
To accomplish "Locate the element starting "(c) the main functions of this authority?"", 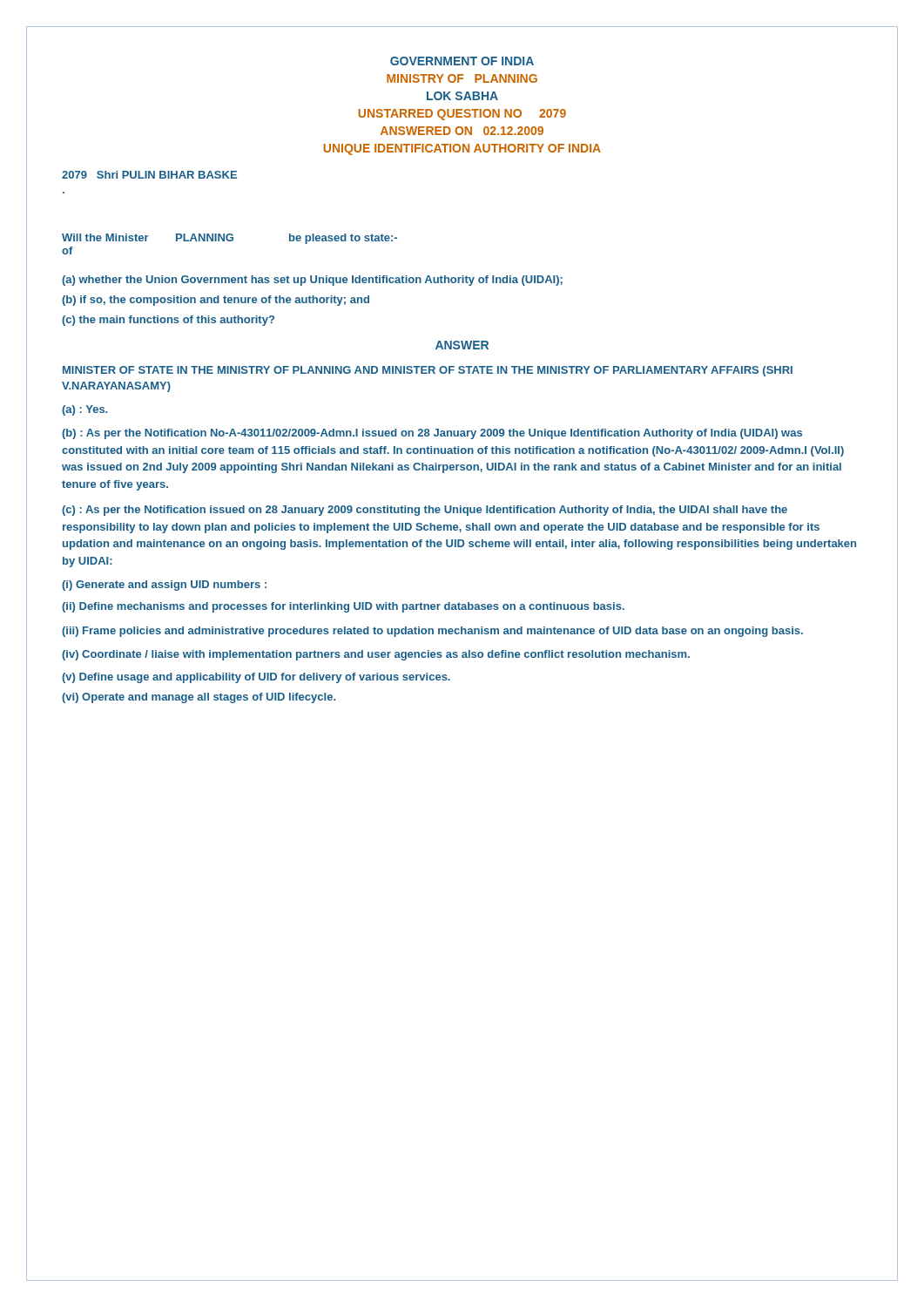I will pos(168,319).
